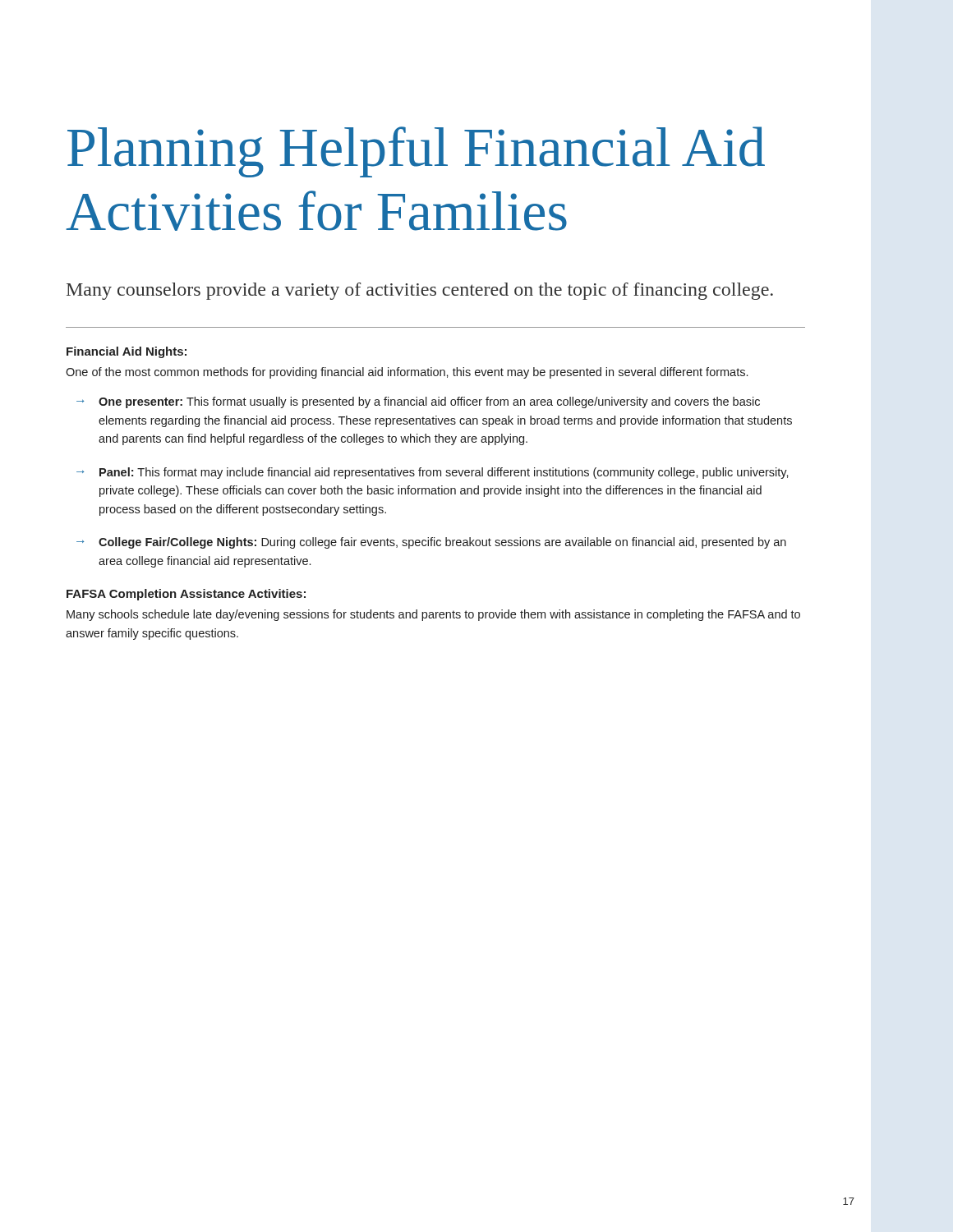953x1232 pixels.
Task: Point to the block beginning "Many schools schedule late day/evening sessions for students"
Action: [433, 624]
